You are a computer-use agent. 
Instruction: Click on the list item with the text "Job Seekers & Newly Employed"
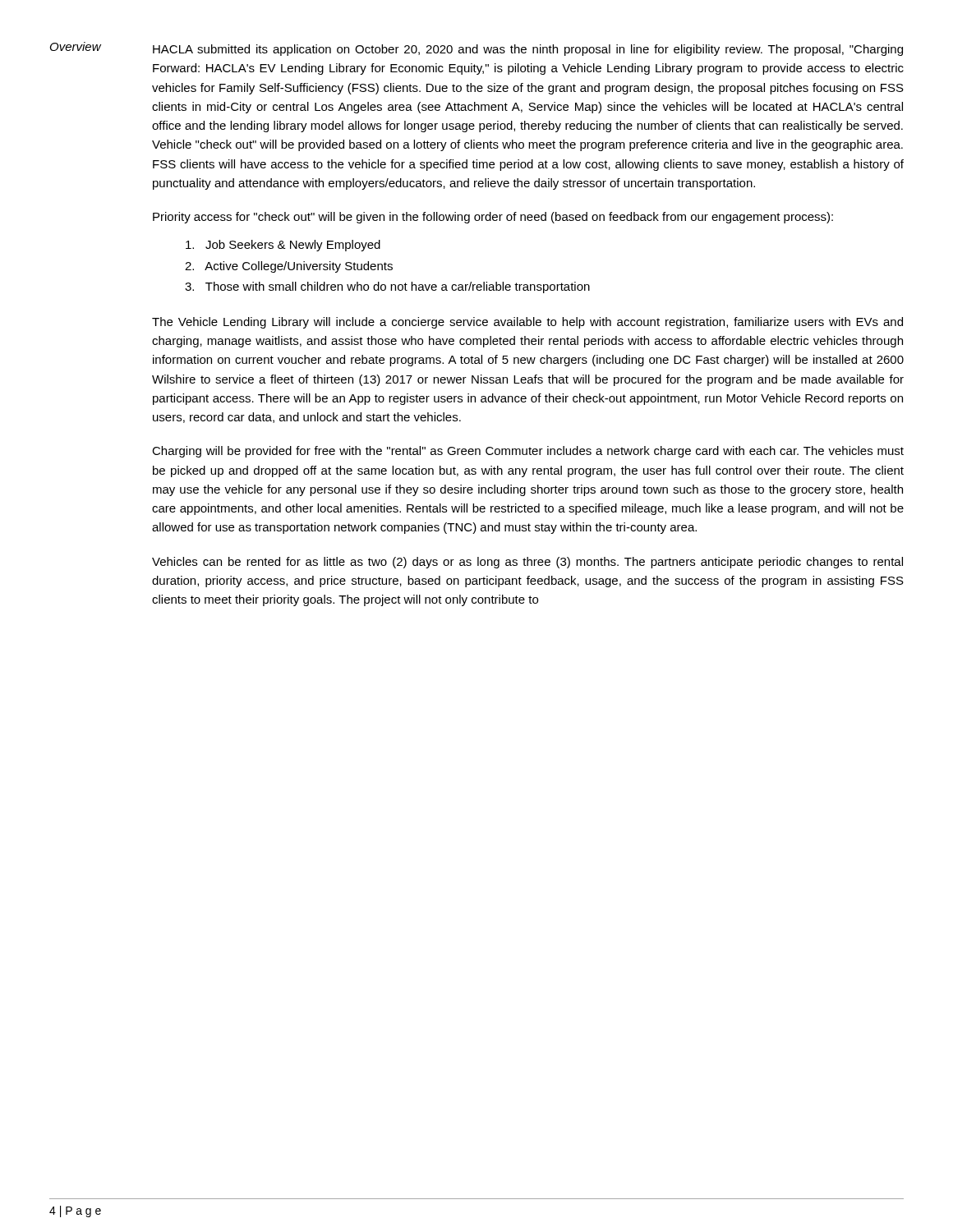(x=283, y=245)
